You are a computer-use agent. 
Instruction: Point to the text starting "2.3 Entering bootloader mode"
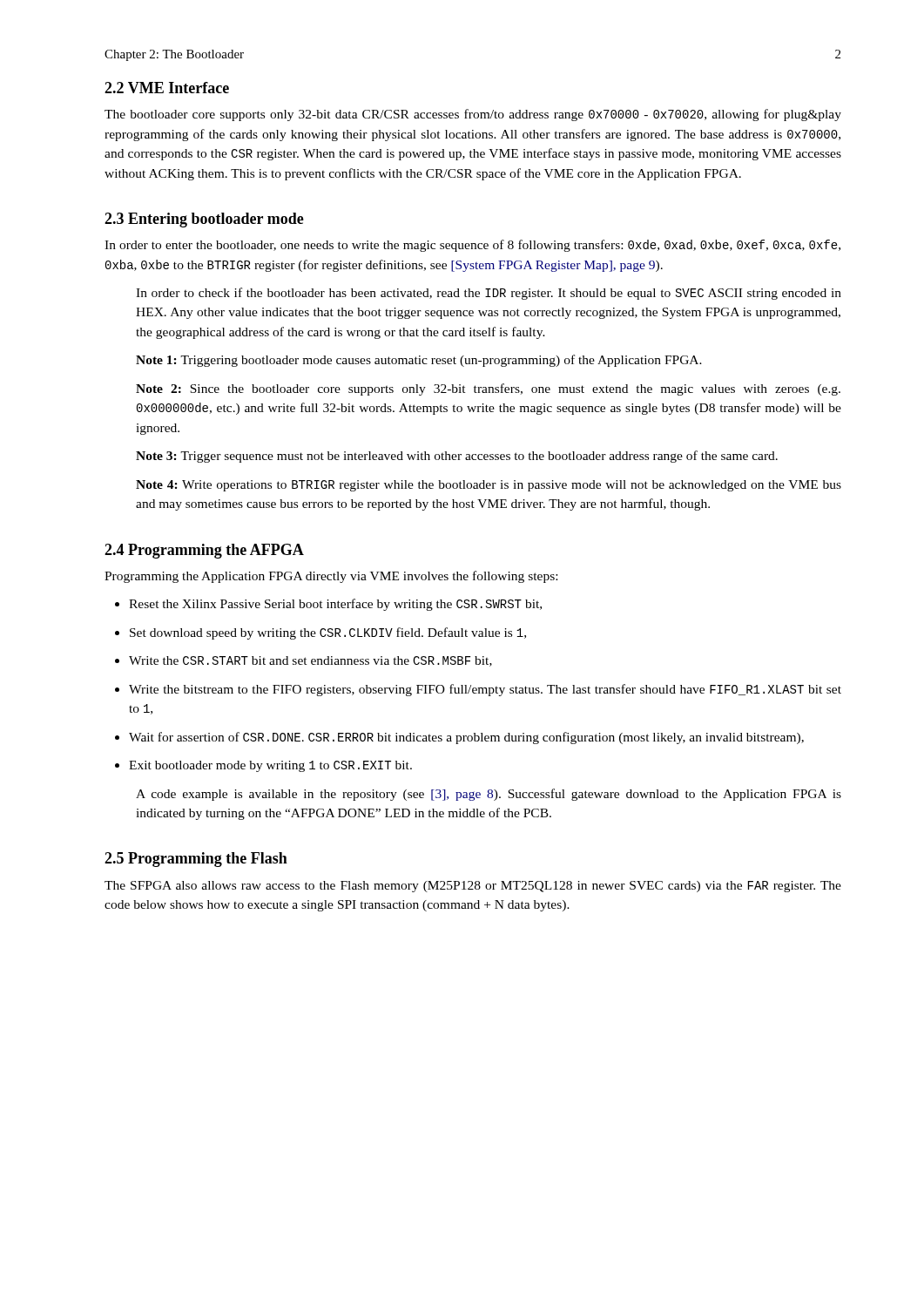(204, 220)
